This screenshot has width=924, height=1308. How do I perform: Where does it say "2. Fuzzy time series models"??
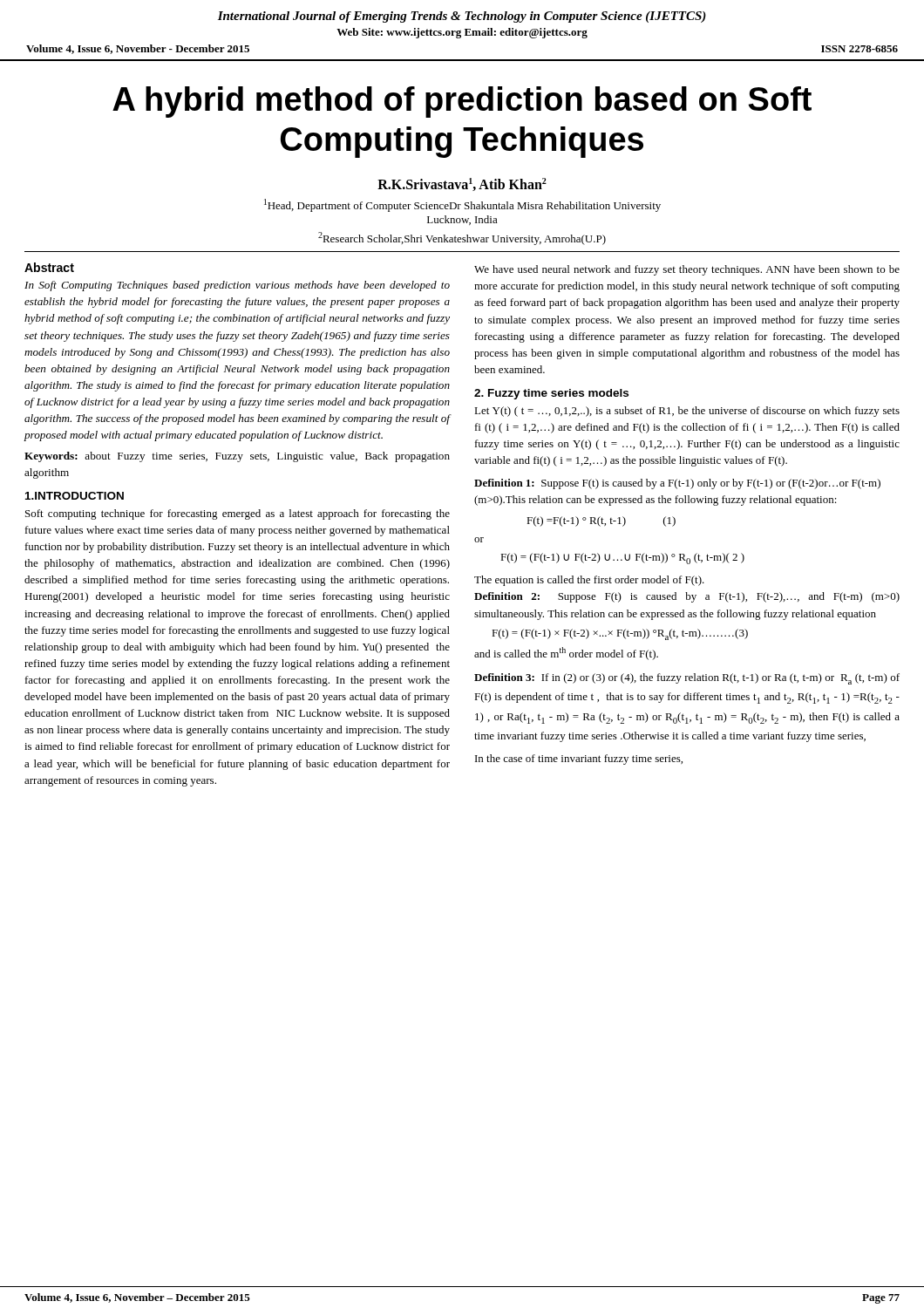pyautogui.click(x=552, y=393)
